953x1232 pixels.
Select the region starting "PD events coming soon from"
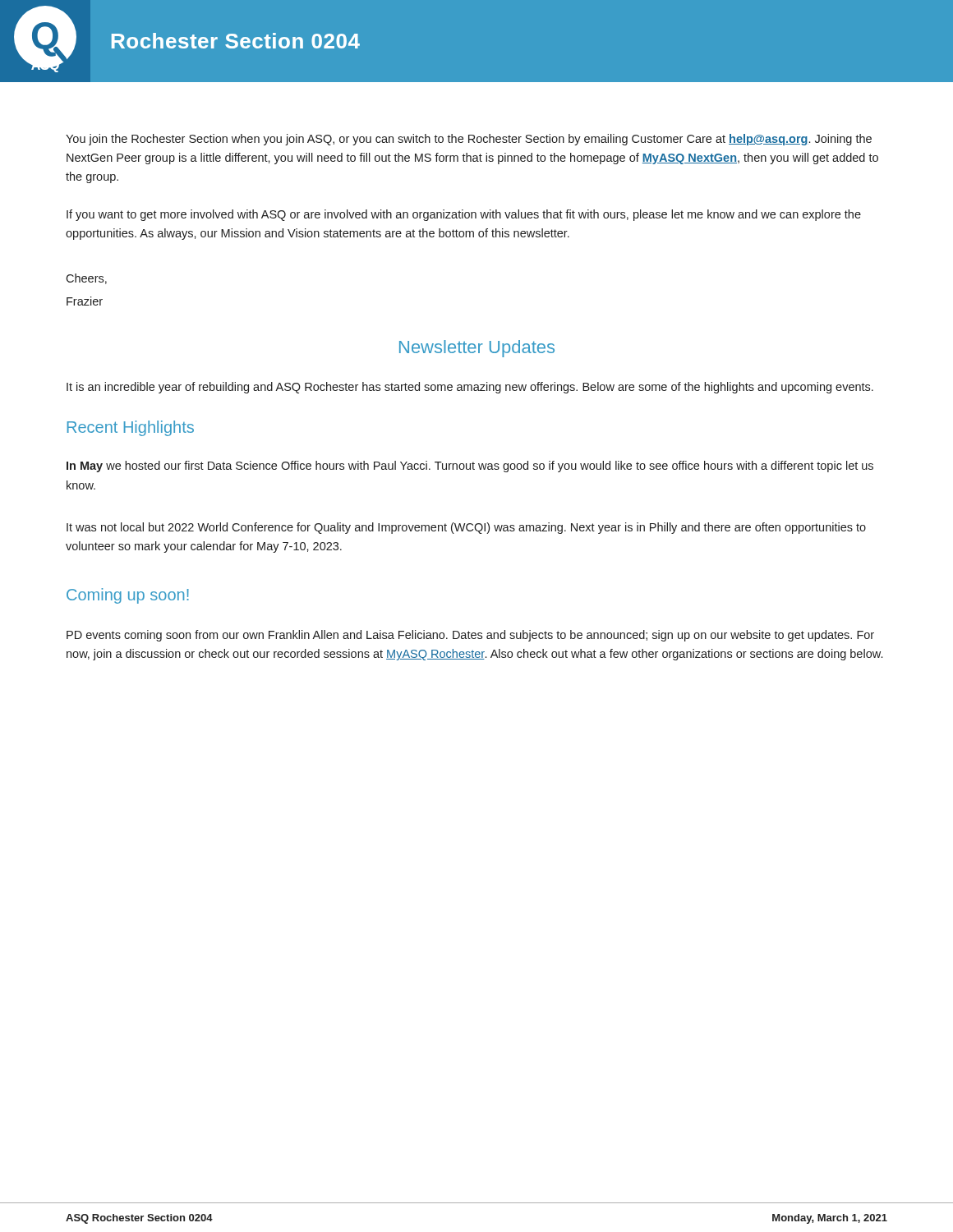click(475, 644)
